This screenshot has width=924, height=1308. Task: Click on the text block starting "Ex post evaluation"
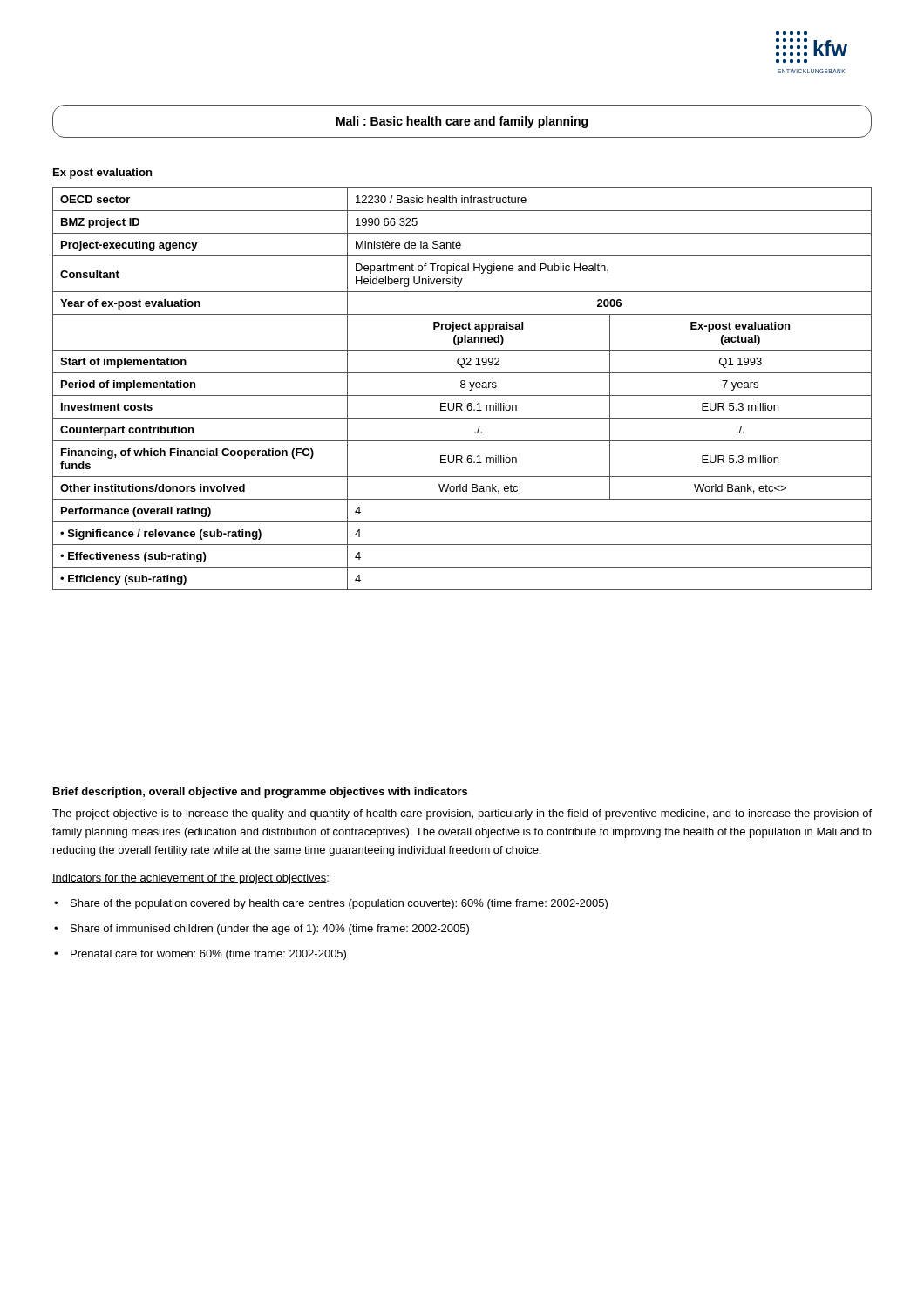coord(102,172)
